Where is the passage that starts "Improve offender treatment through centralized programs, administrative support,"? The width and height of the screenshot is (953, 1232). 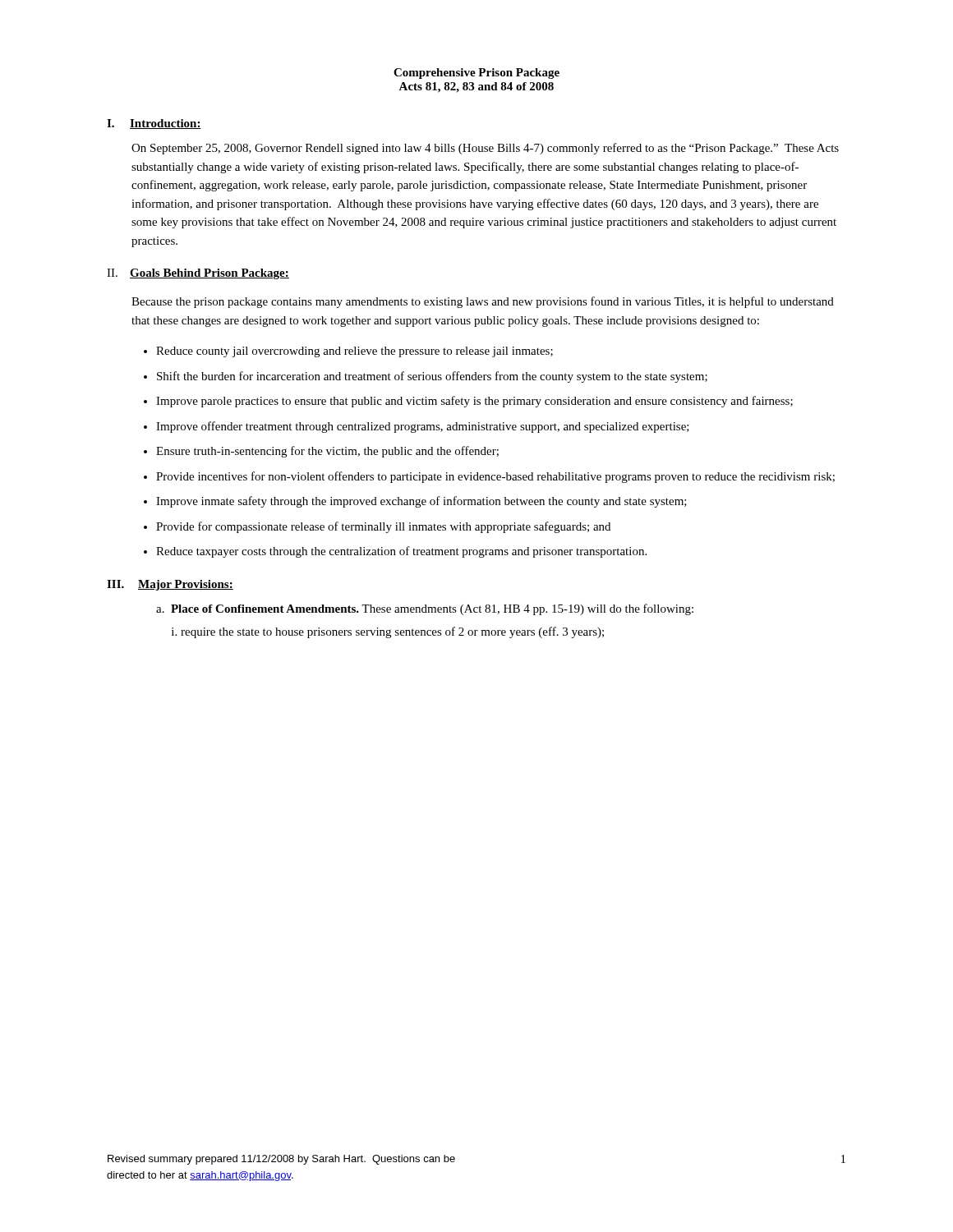click(423, 426)
